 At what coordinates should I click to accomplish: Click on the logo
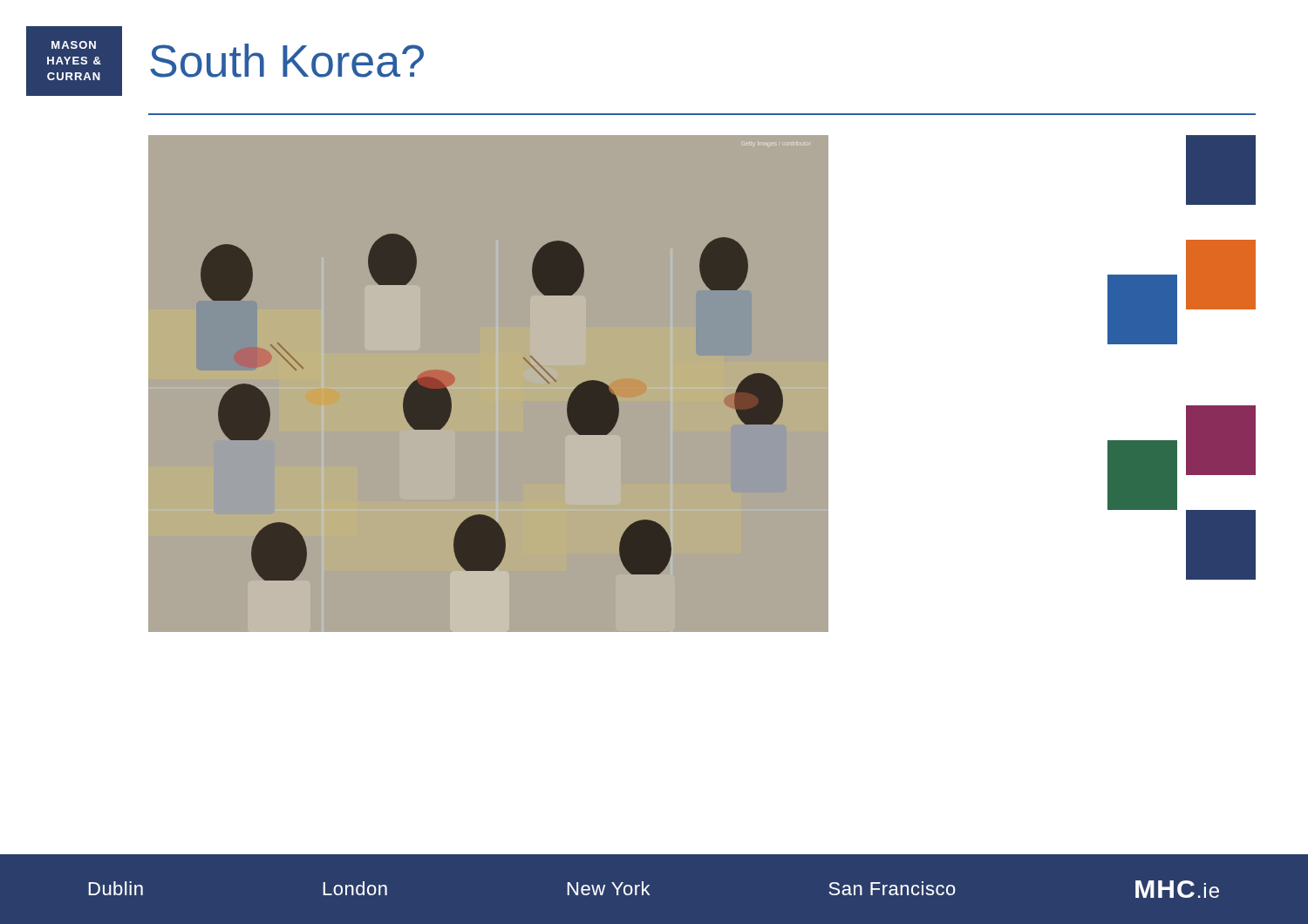point(74,61)
